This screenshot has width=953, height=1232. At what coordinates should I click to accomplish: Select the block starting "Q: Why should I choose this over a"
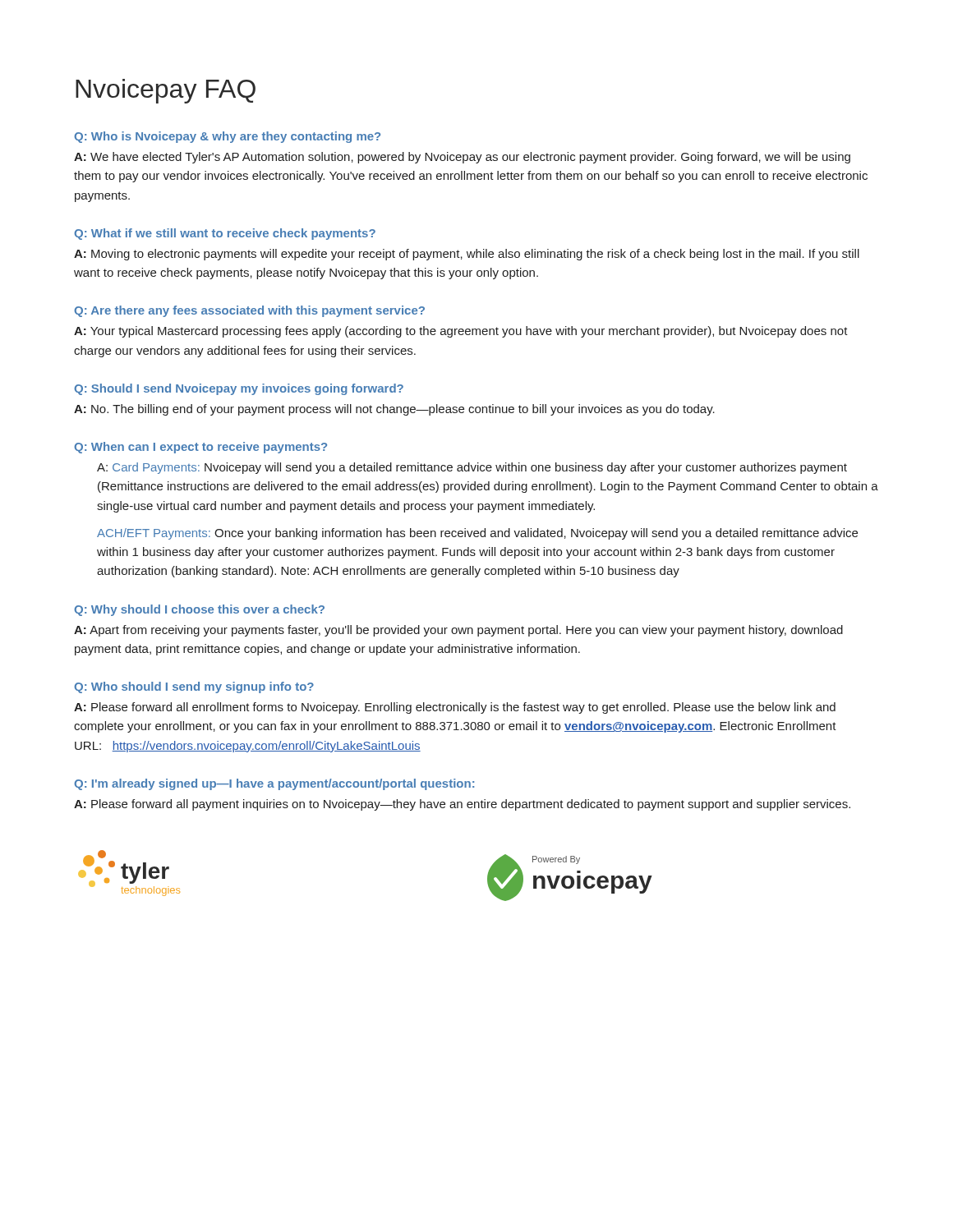(476, 630)
